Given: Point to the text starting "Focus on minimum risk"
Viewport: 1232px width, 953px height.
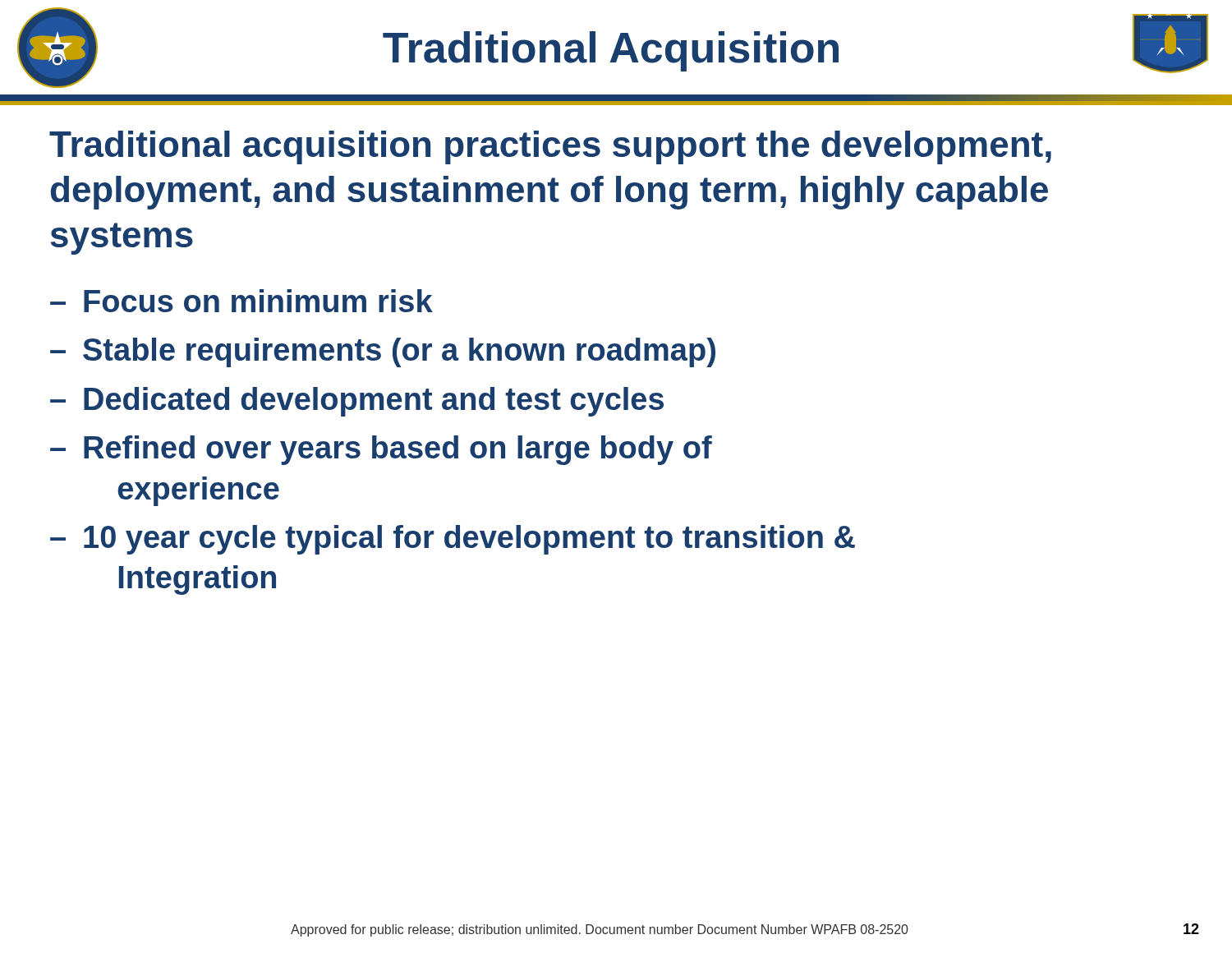Looking at the screenshot, I should coord(257,302).
